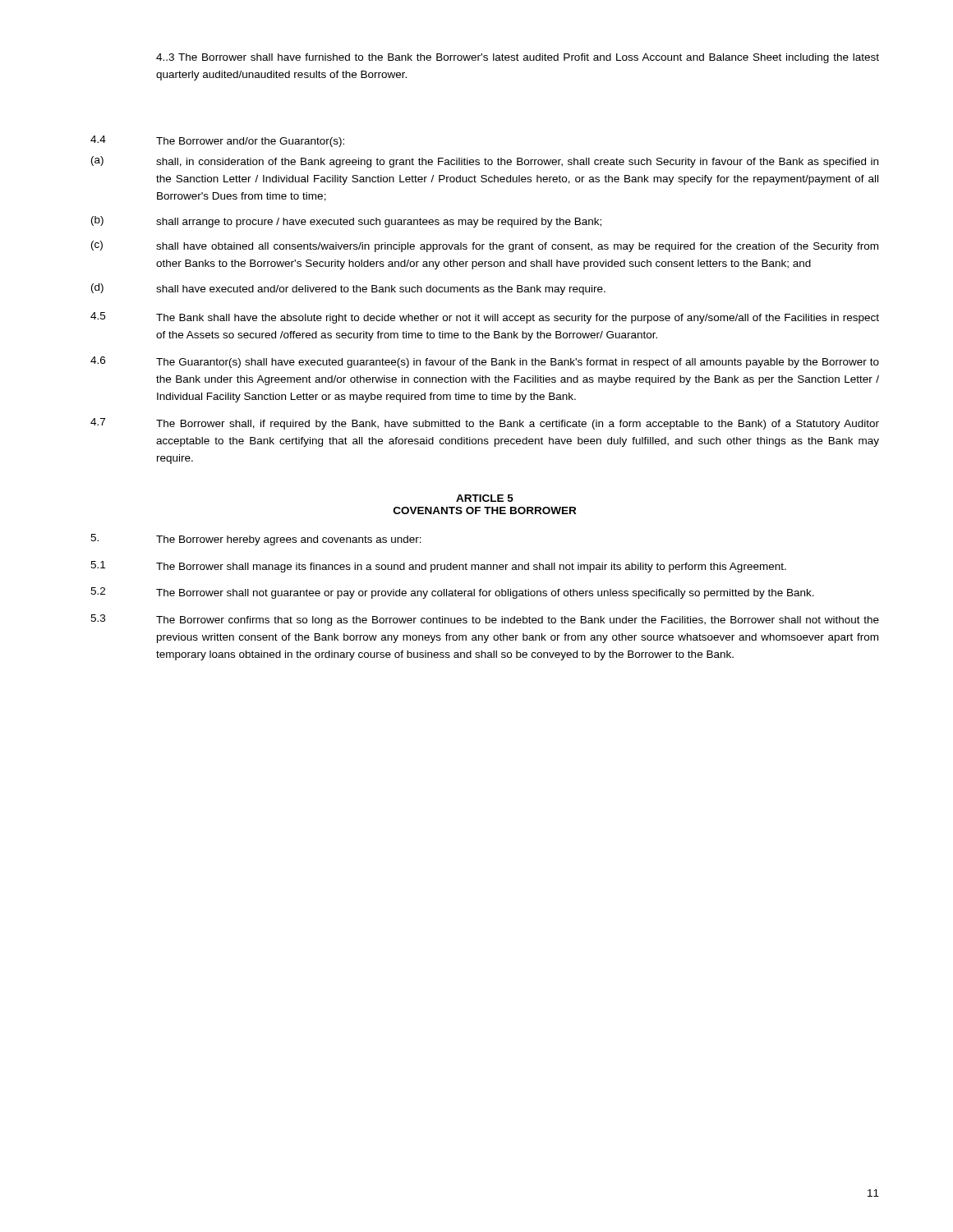Viewport: 953px width, 1232px height.
Task: Locate the text block starting "(c) shall have obtained all consents/waivers/in"
Action: 485,256
